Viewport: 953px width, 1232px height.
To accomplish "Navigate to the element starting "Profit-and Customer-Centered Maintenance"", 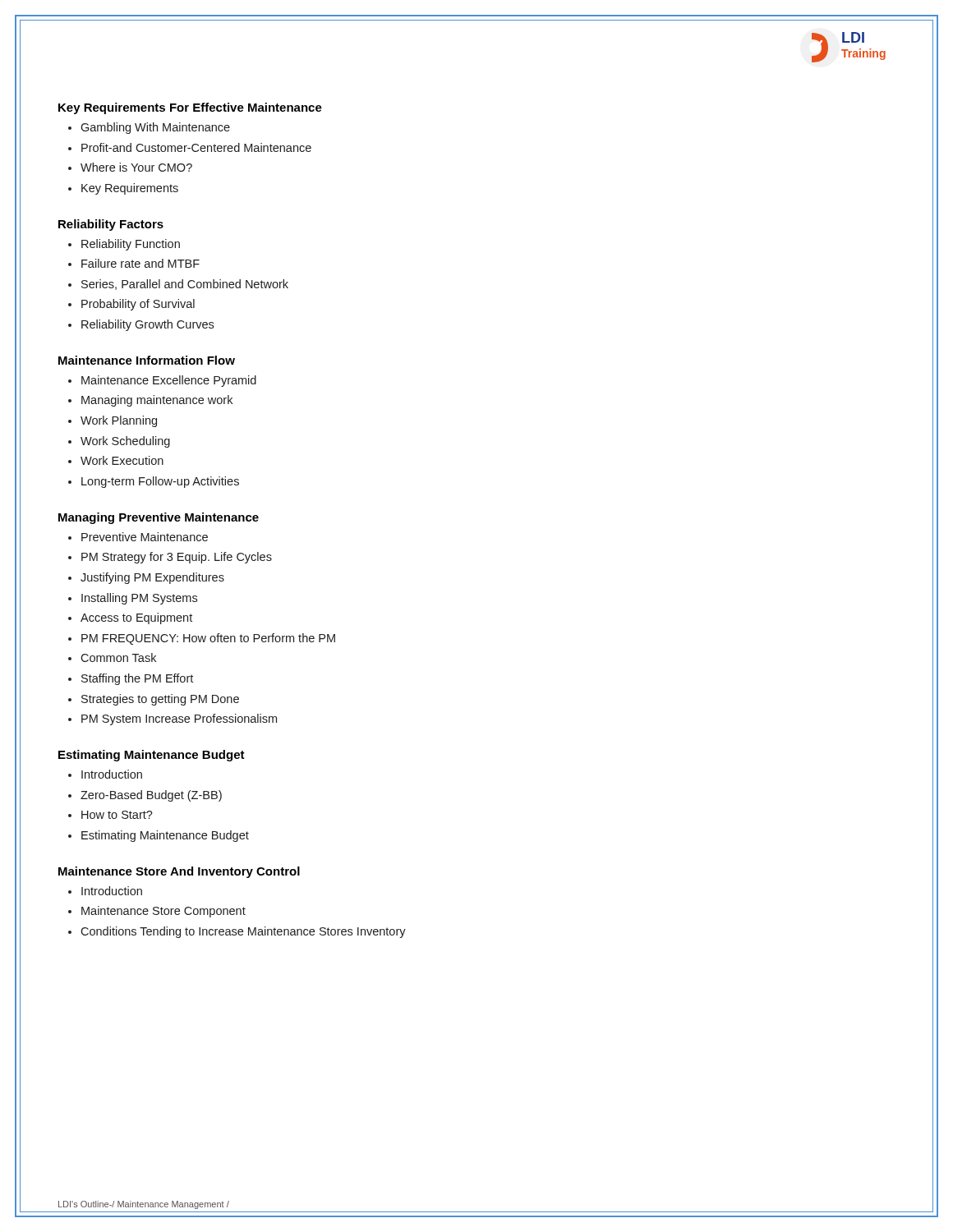I will (196, 148).
